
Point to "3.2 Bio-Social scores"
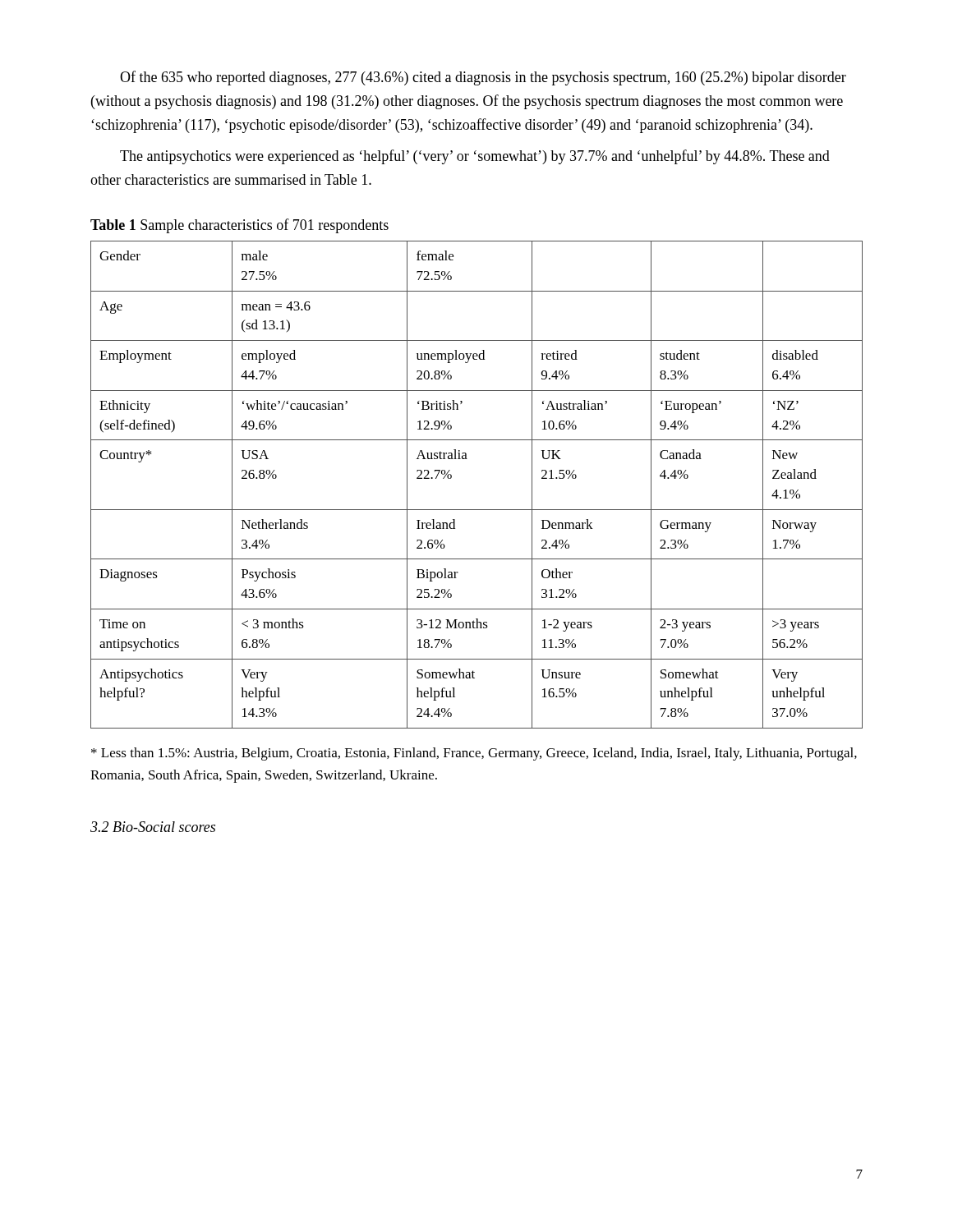coord(153,827)
